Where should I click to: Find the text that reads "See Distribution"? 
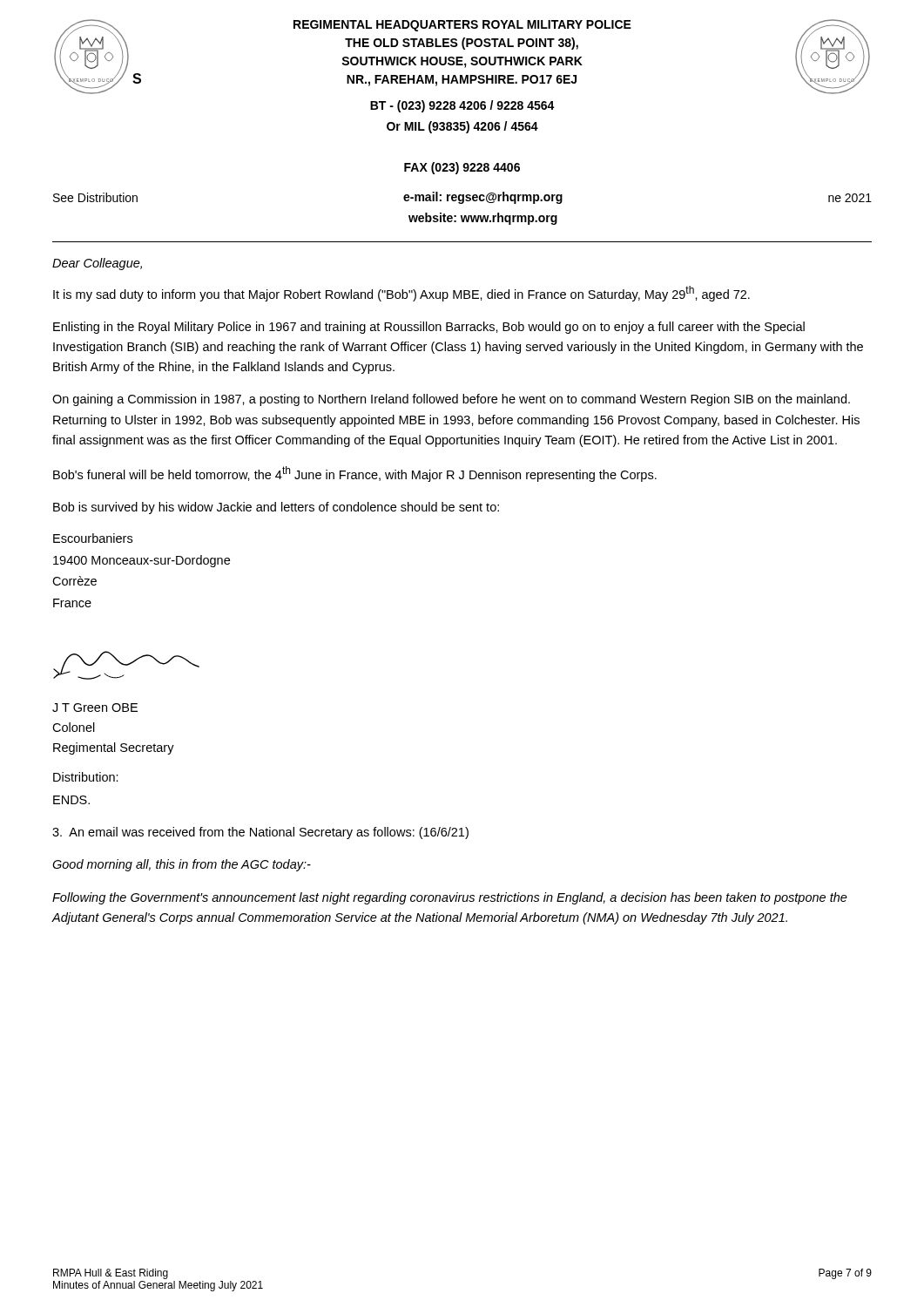[x=95, y=198]
